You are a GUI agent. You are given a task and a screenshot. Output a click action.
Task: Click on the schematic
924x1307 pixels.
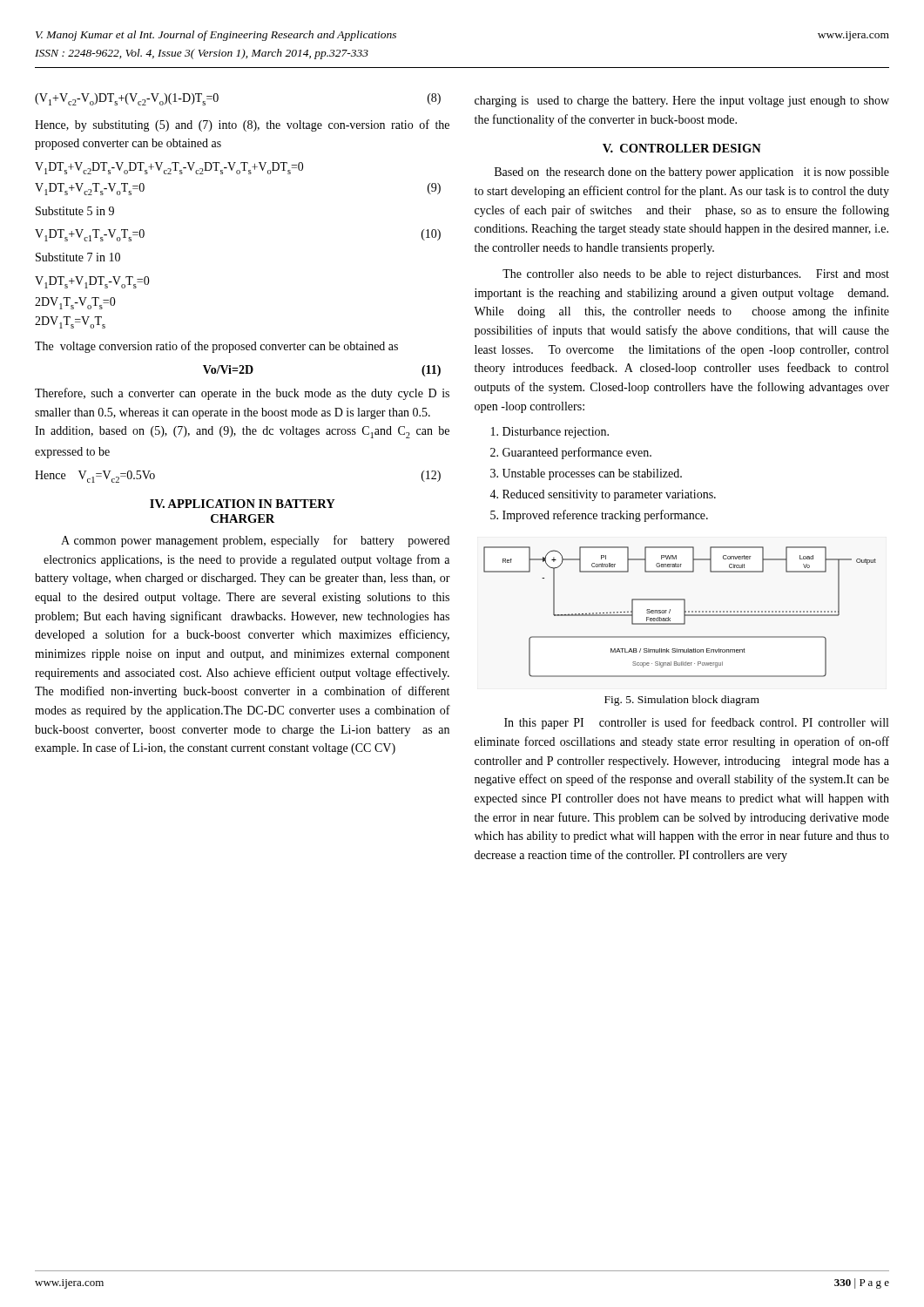[682, 613]
